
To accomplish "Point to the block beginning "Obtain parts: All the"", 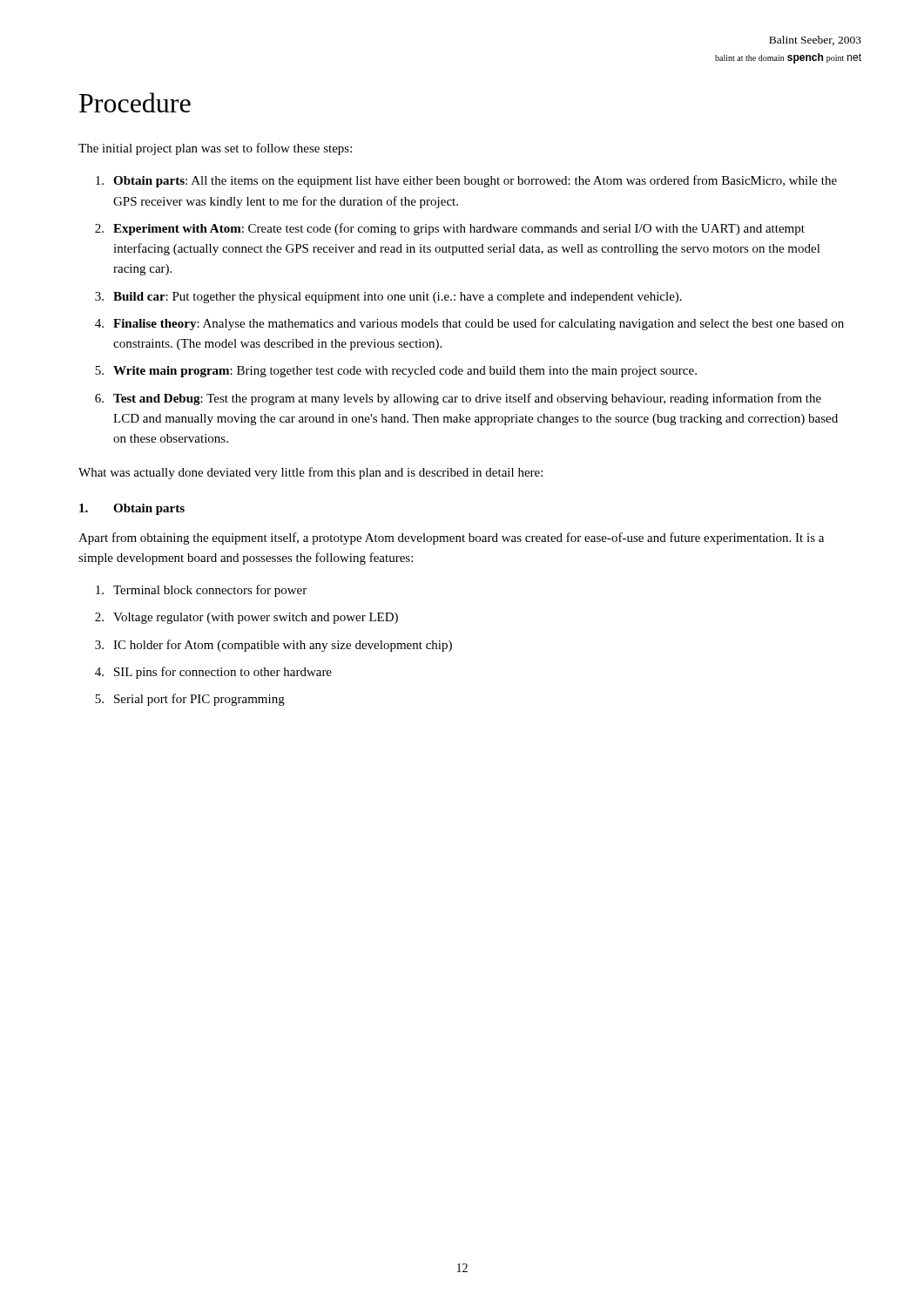I will (x=462, y=191).
